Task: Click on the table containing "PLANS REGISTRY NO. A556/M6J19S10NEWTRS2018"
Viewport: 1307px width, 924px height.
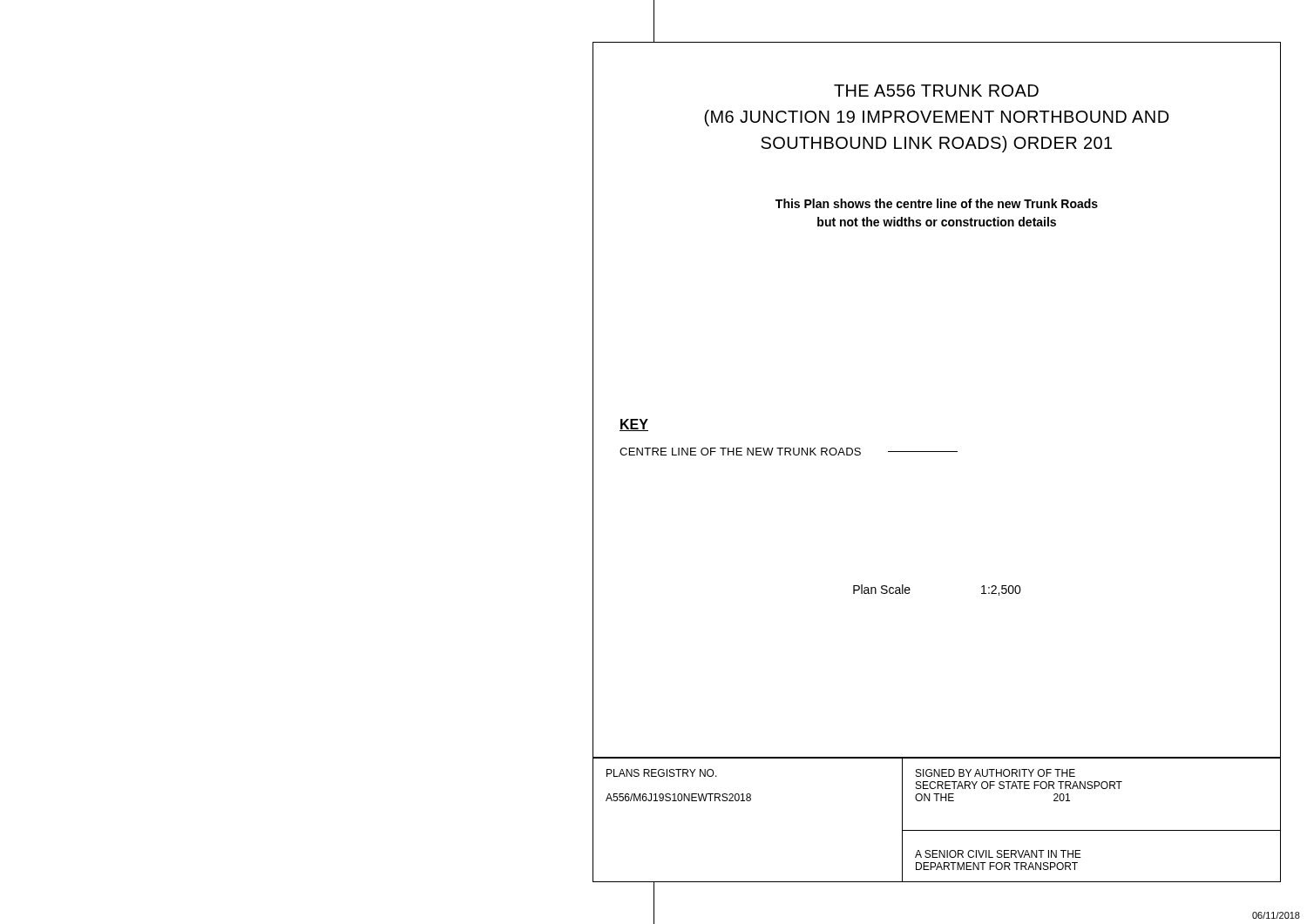Action: point(937,819)
